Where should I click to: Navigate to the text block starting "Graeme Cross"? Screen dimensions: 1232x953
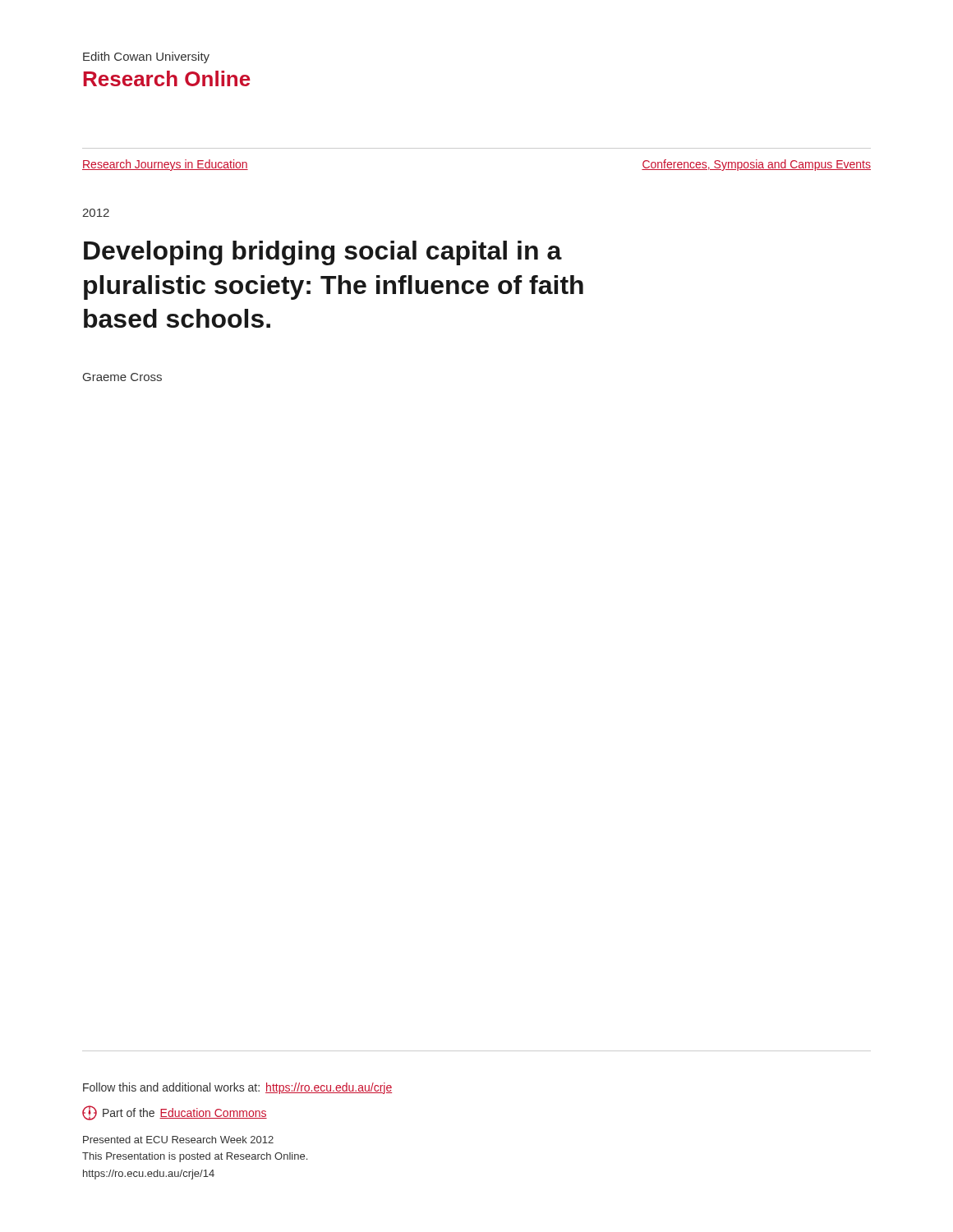coord(122,377)
